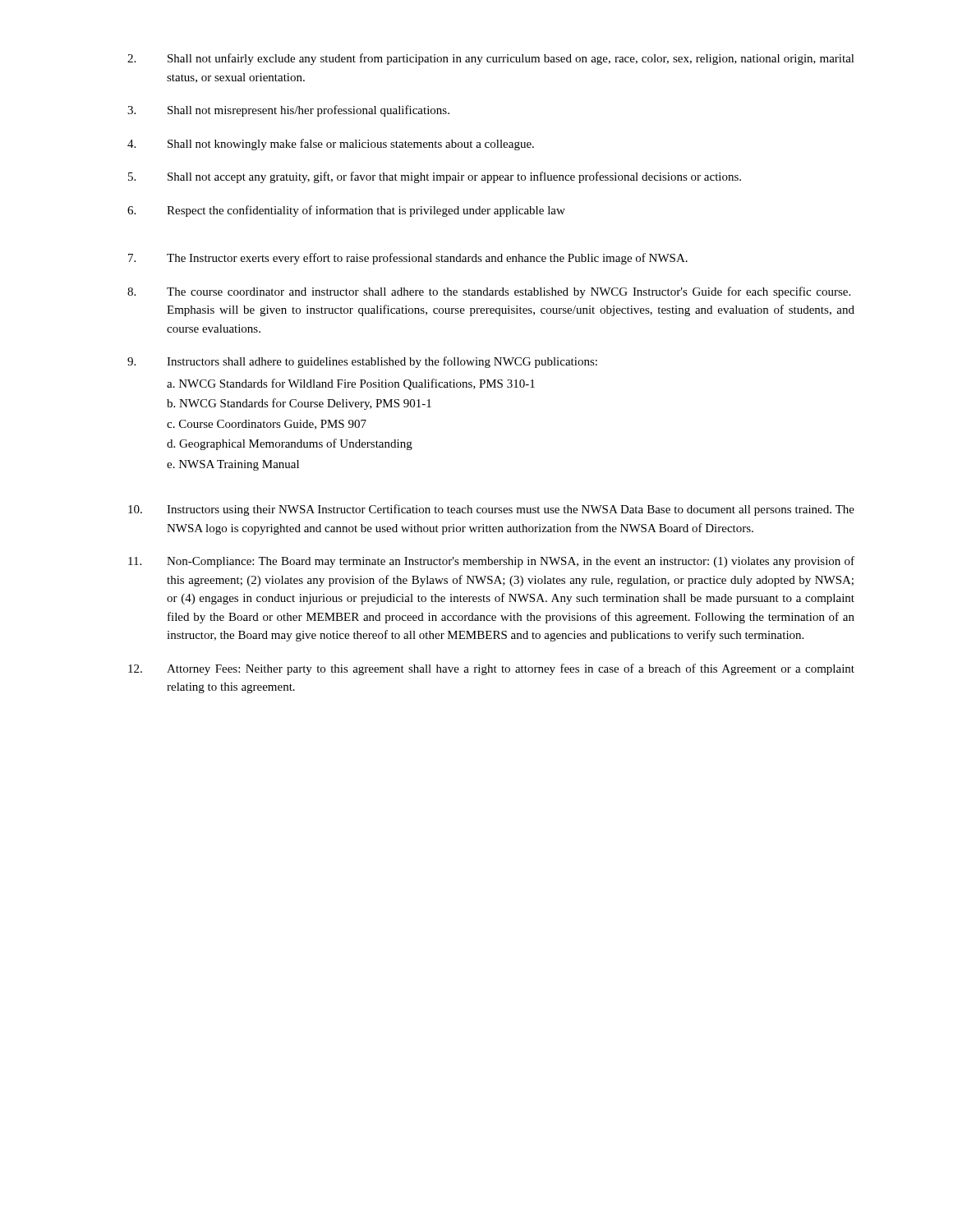The width and height of the screenshot is (953, 1232).
Task: Locate the list item containing "5. Shall not accept any gratuity, gift,"
Action: (491, 177)
